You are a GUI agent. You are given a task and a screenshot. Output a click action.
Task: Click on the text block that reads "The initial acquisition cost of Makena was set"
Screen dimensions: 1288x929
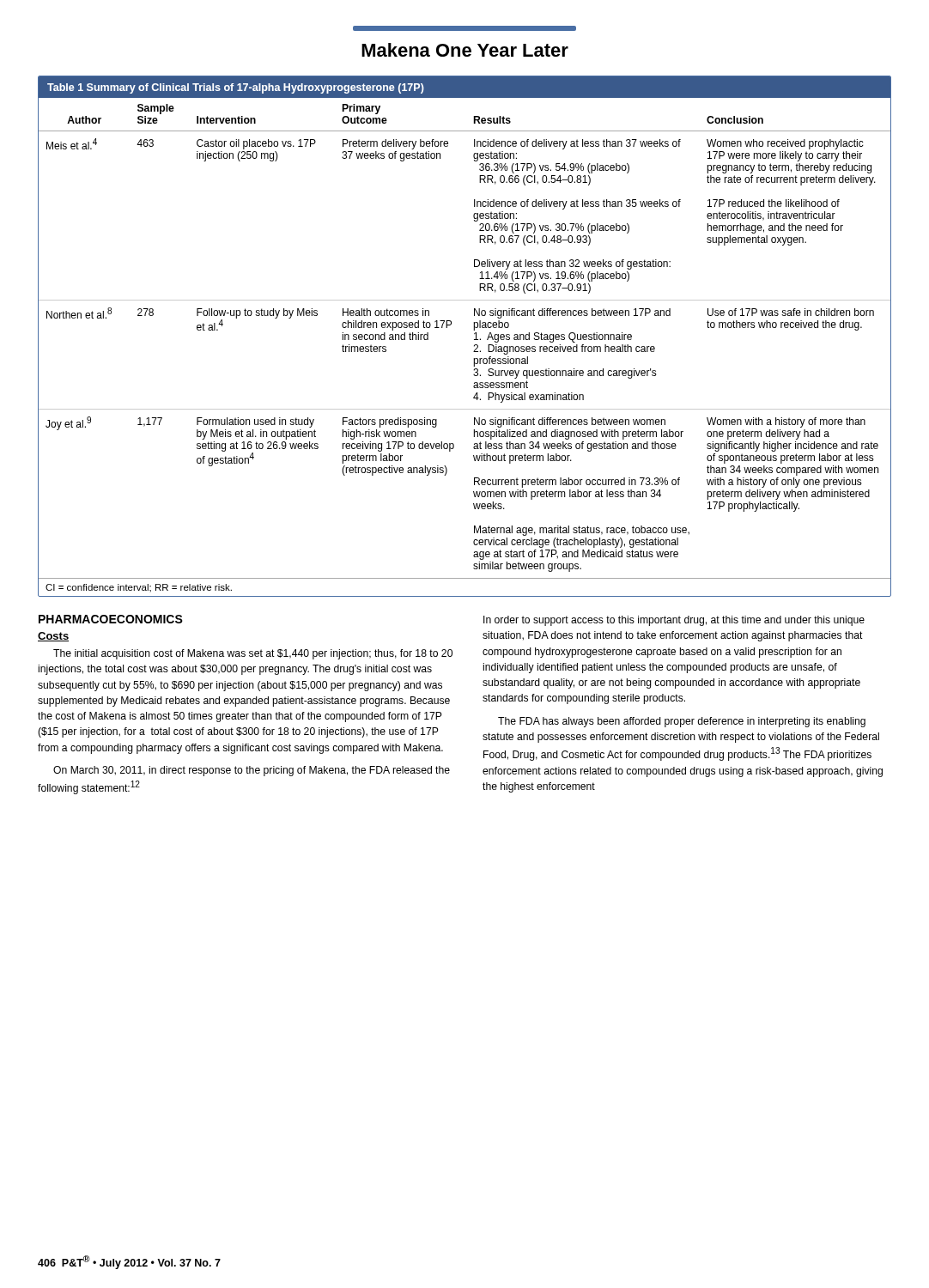pos(248,721)
